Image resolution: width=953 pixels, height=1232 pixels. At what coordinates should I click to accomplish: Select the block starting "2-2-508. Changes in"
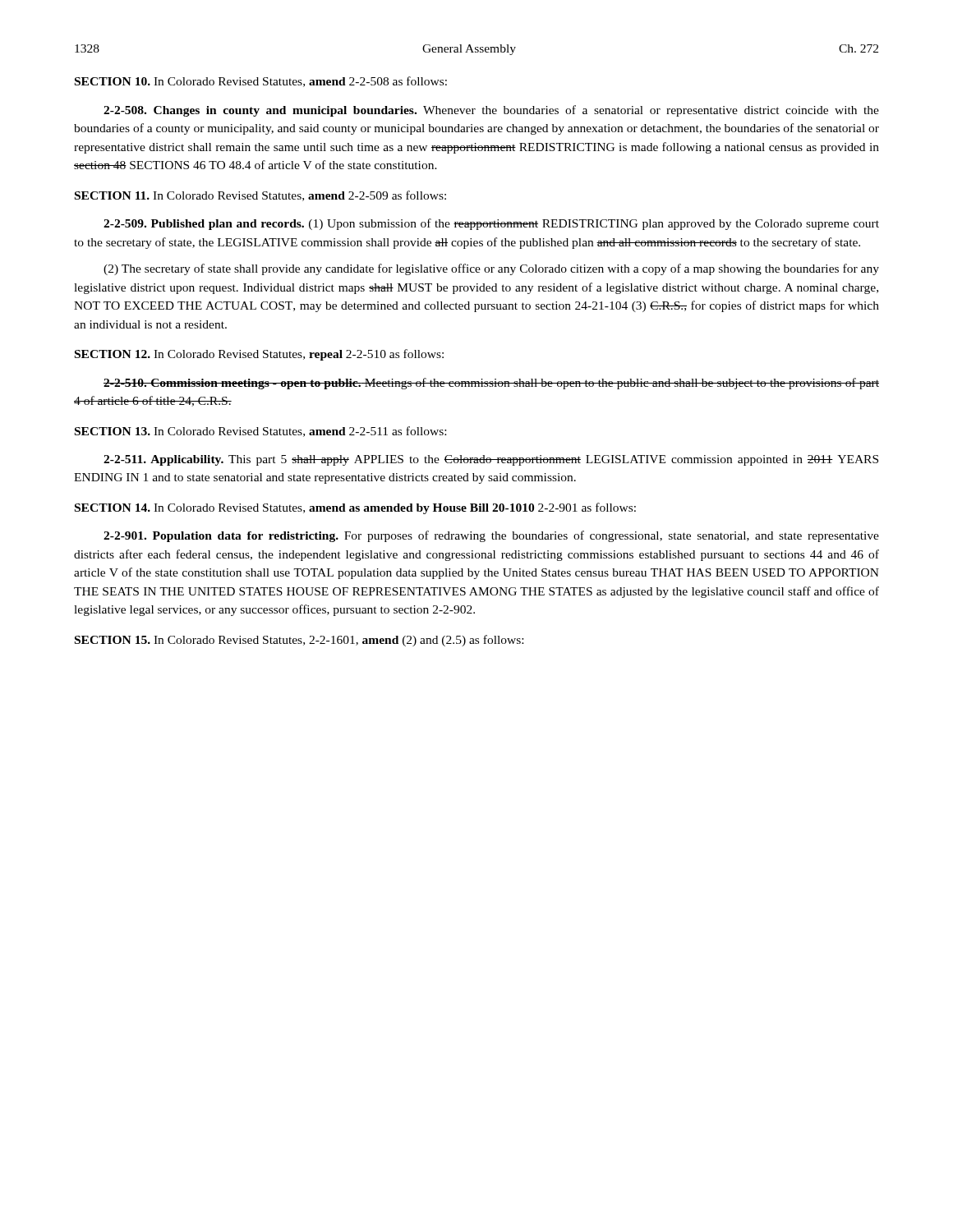(476, 137)
